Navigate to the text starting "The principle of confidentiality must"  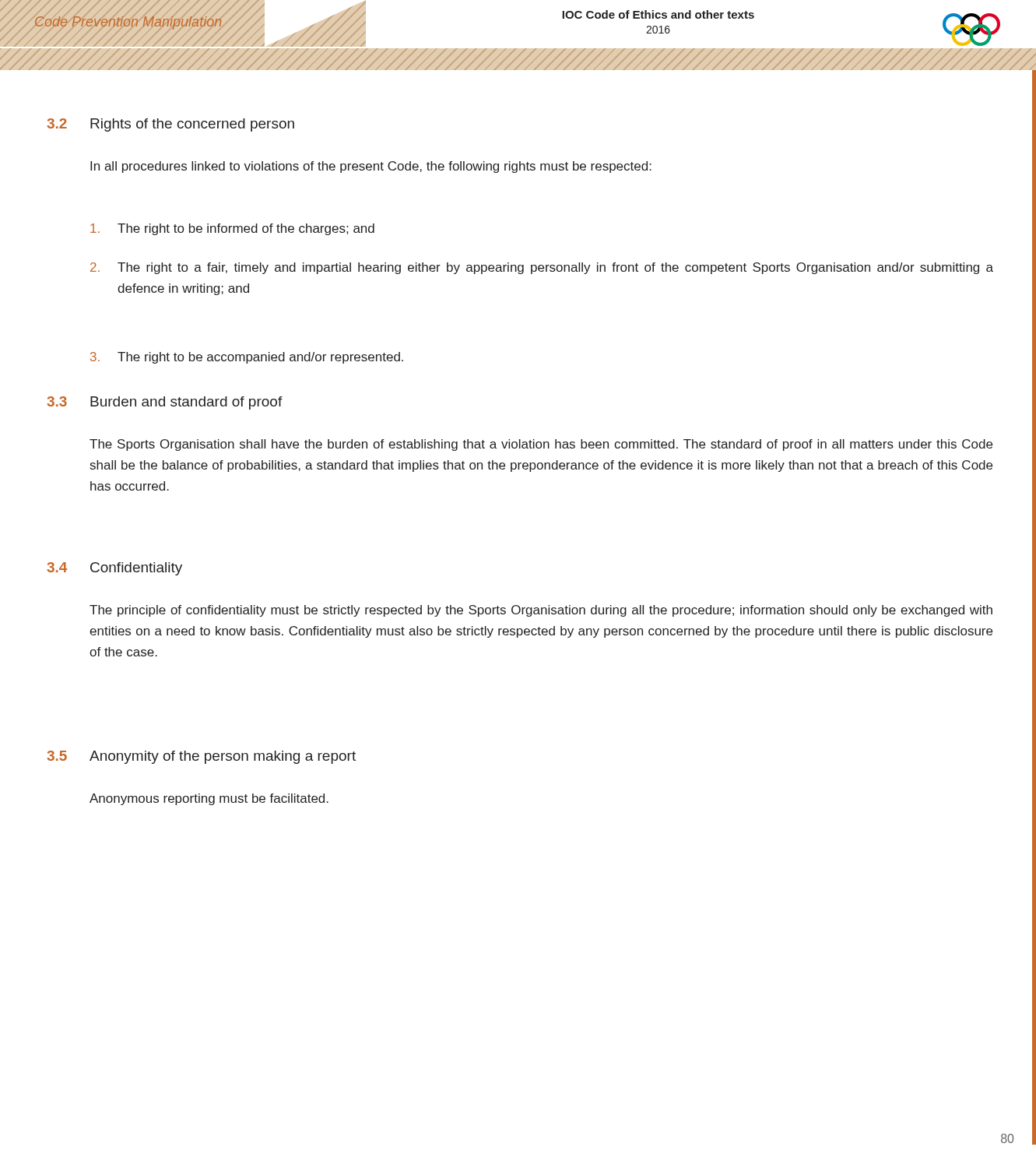pos(541,631)
